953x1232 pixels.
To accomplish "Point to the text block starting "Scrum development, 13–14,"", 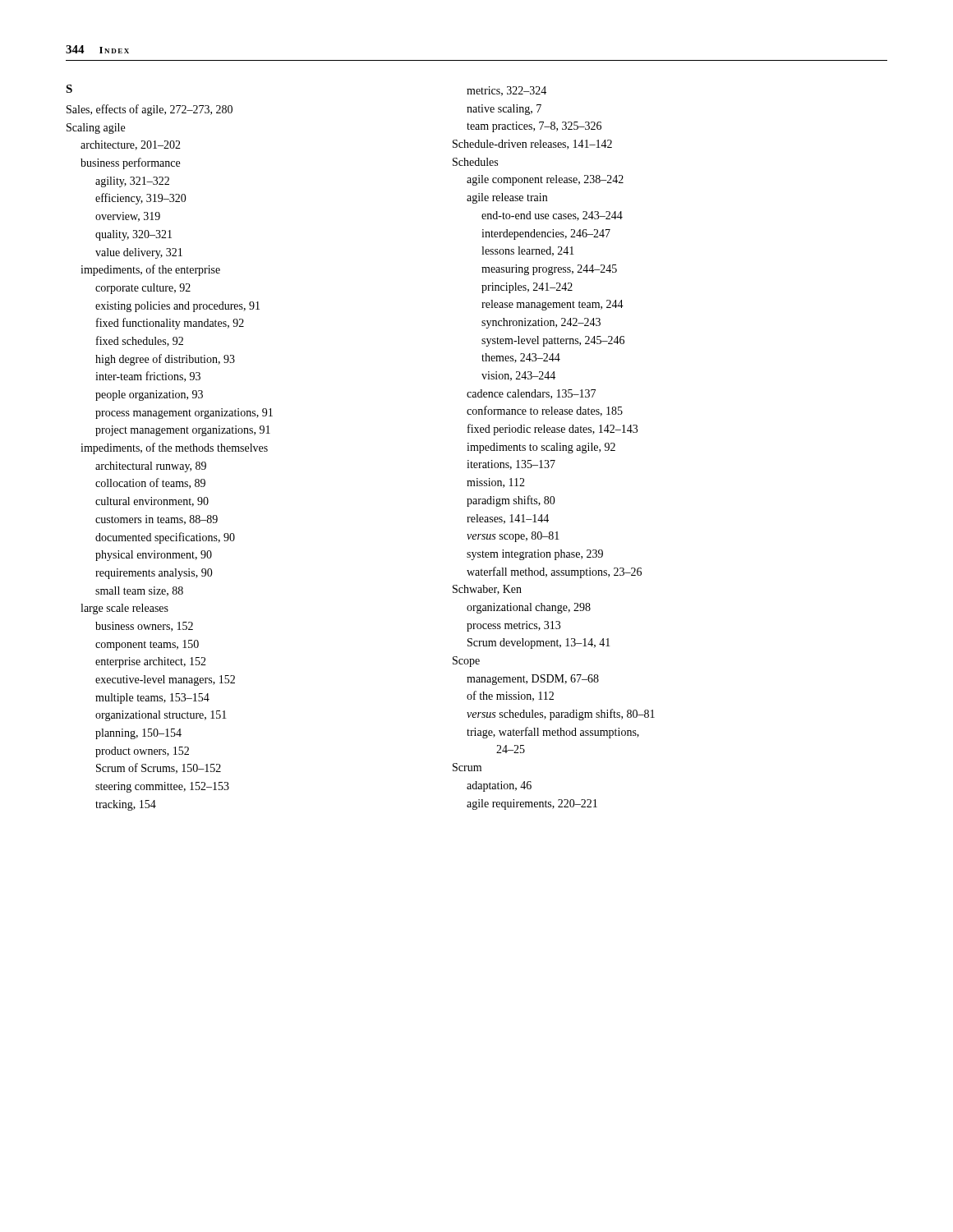I will 539,643.
